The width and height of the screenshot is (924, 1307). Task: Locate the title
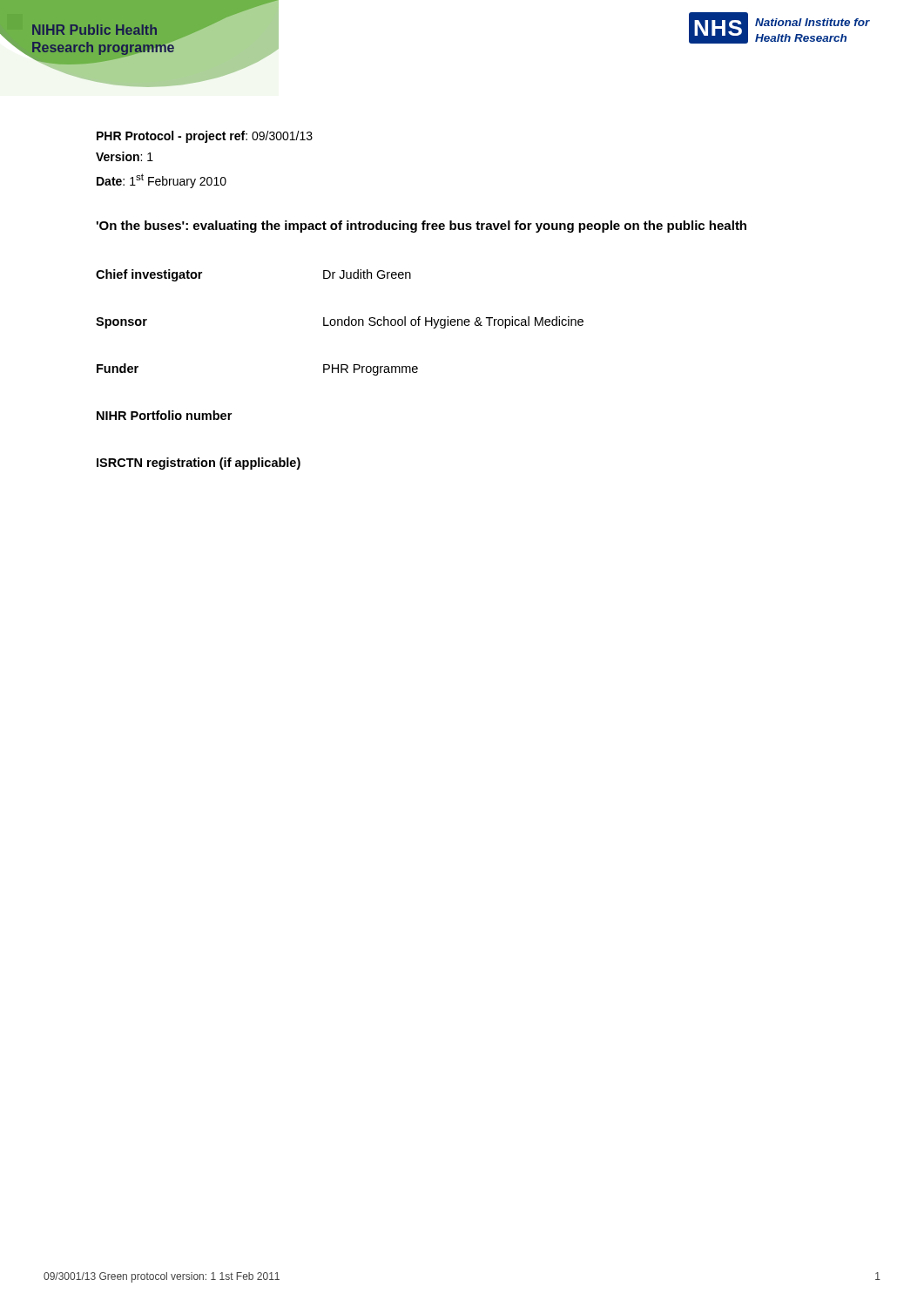pyautogui.click(x=422, y=225)
